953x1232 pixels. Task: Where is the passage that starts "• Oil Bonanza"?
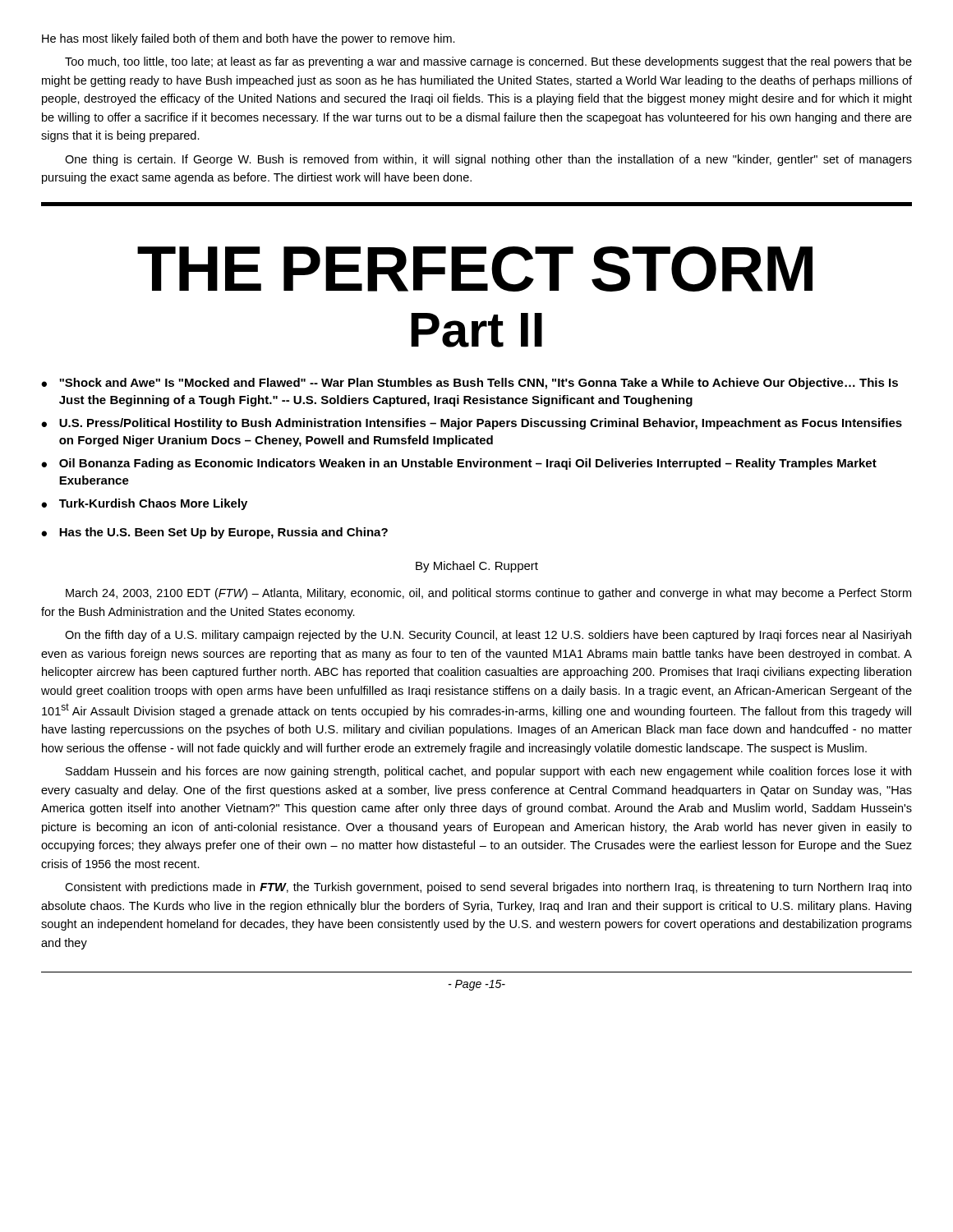pos(476,471)
